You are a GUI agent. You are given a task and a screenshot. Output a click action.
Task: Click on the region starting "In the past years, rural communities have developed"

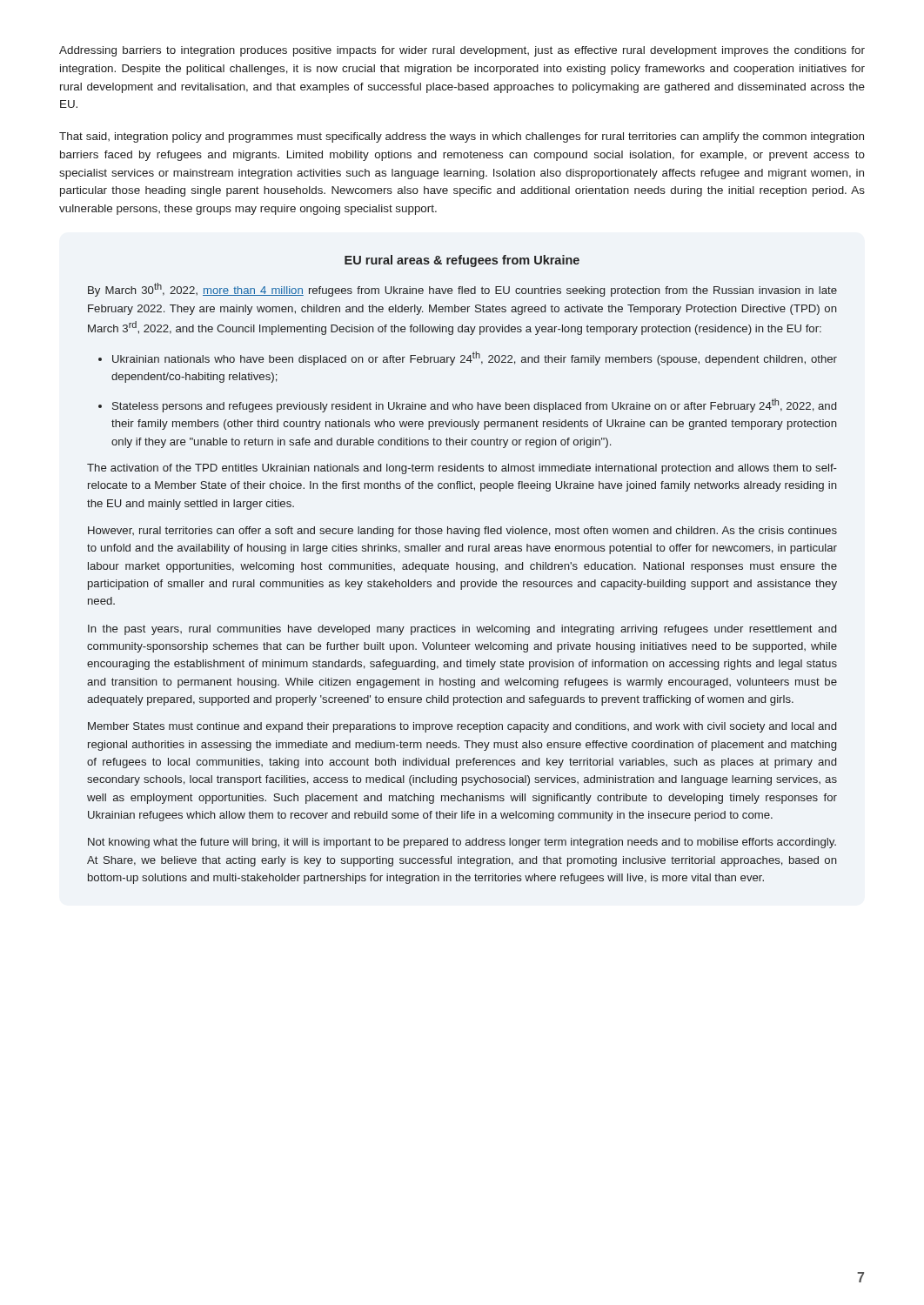[462, 664]
